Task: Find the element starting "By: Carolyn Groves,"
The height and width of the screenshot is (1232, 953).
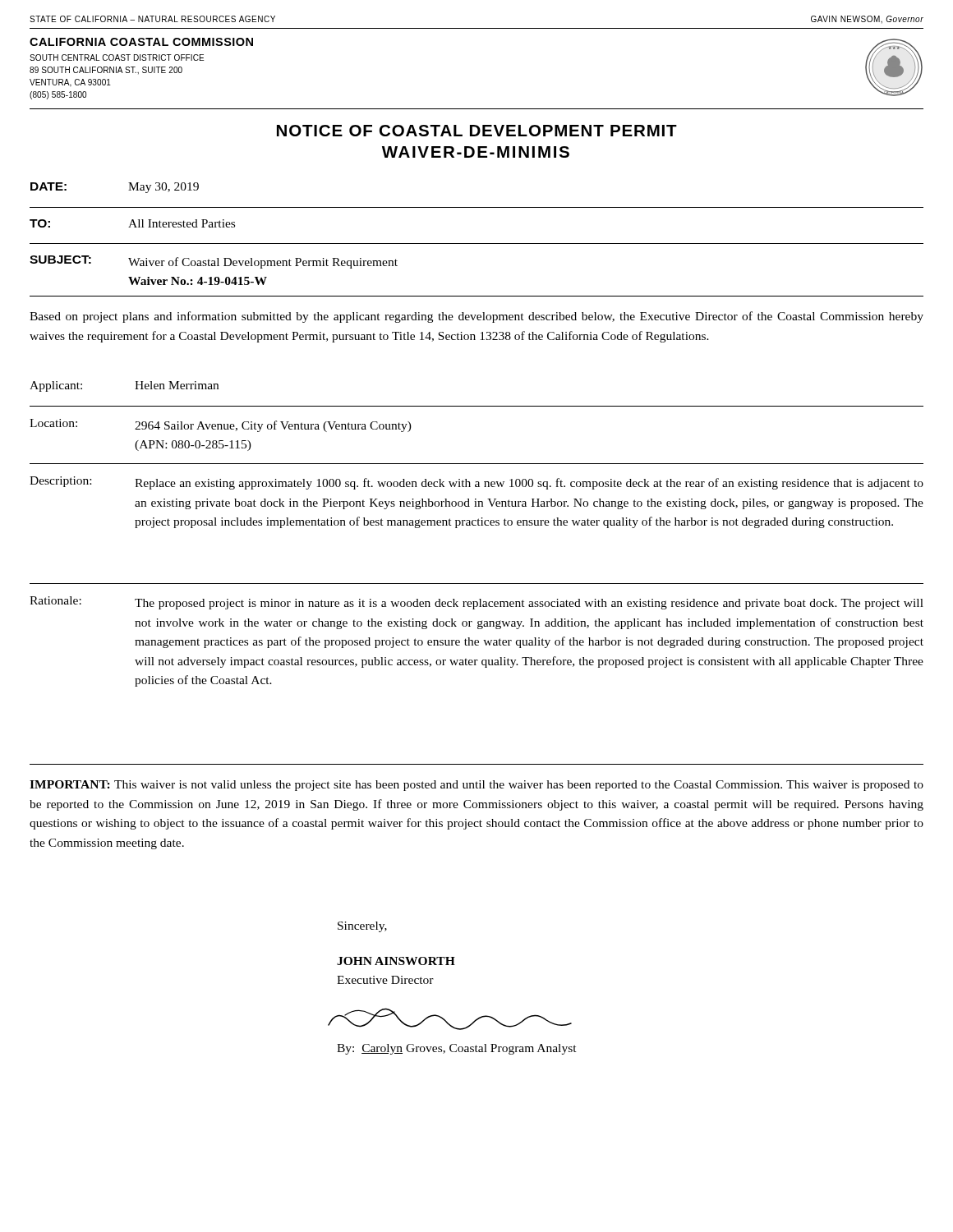Action: tap(457, 1048)
